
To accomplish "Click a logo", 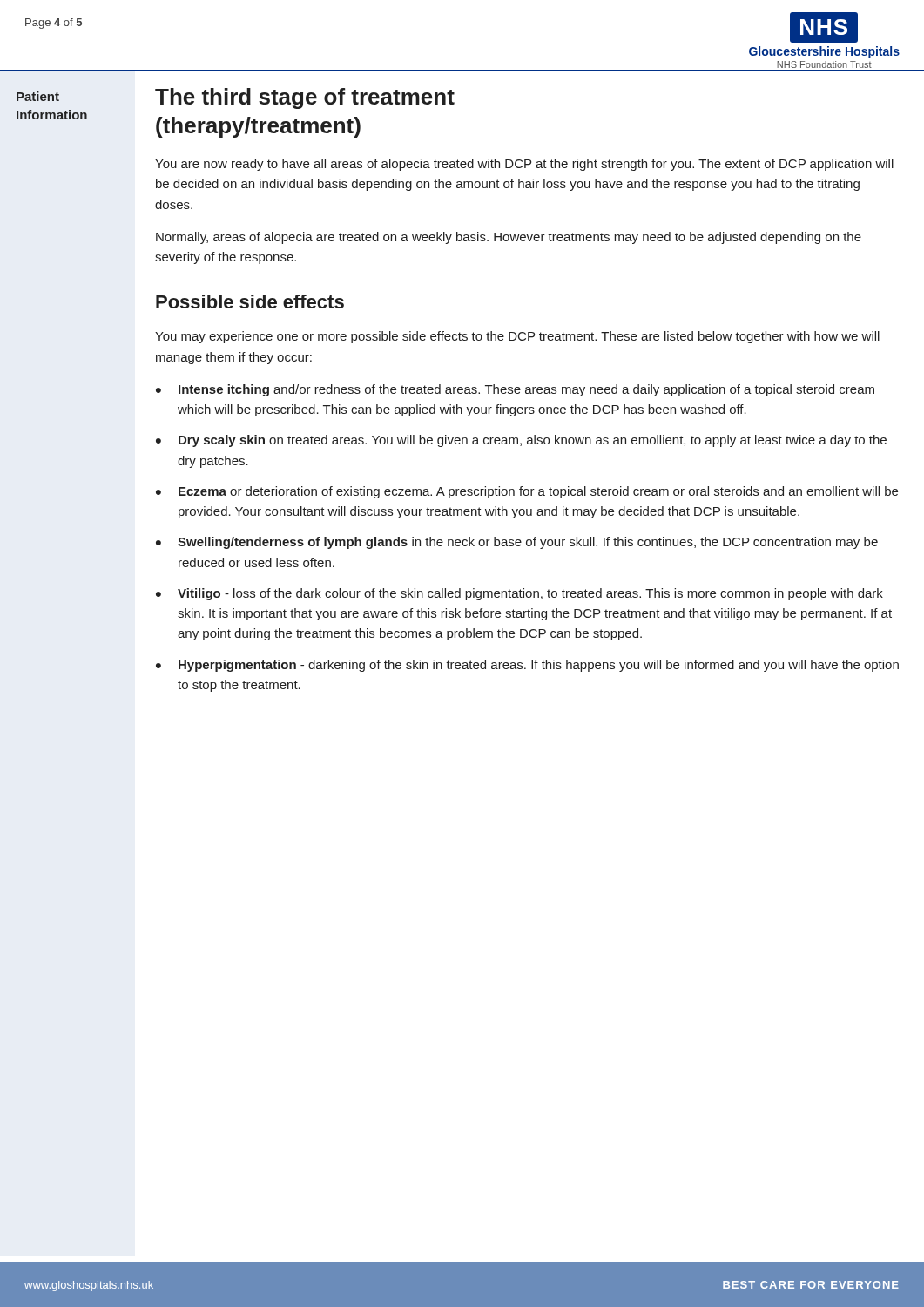I will pos(824,41).
